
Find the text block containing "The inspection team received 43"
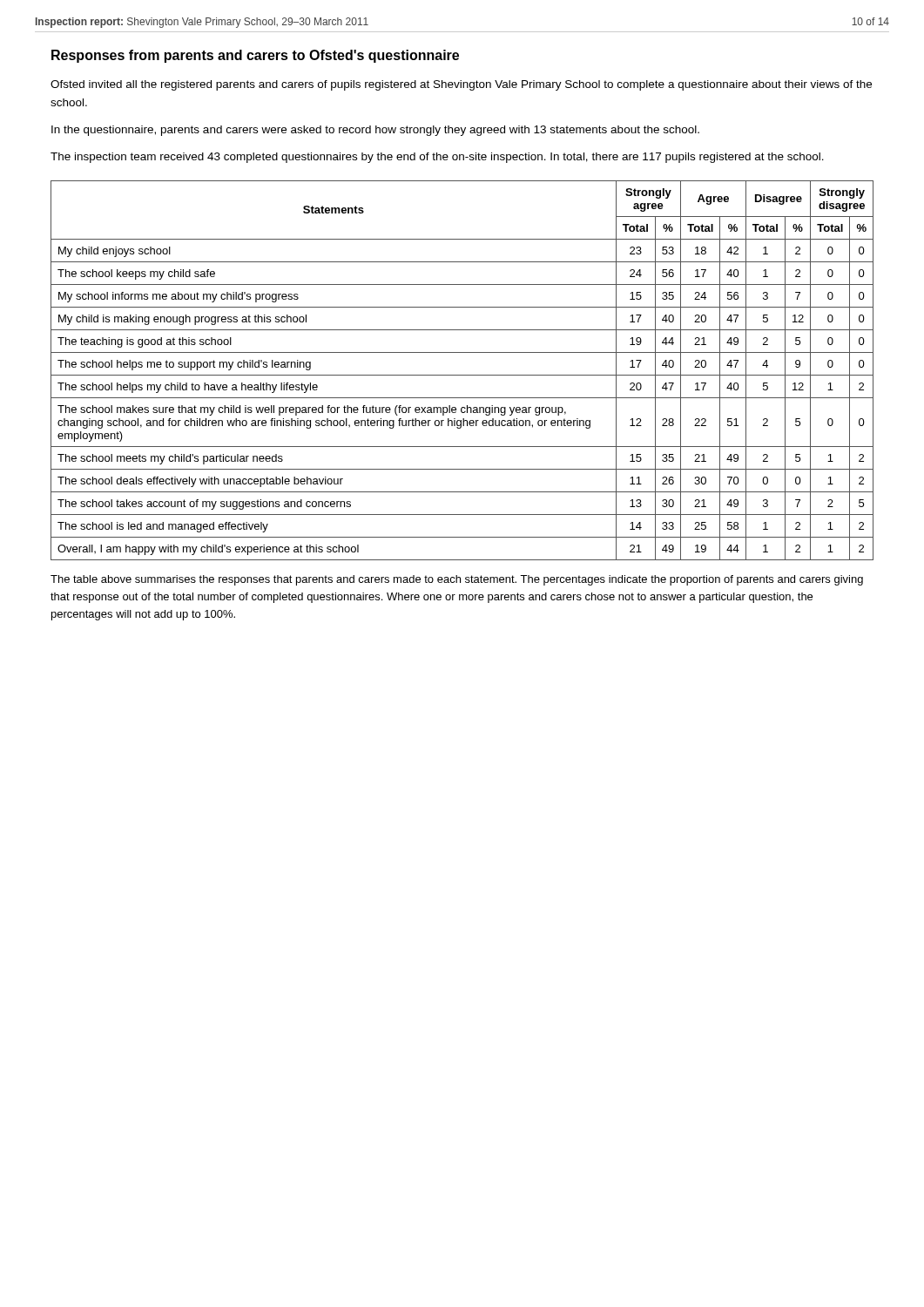pyautogui.click(x=437, y=156)
